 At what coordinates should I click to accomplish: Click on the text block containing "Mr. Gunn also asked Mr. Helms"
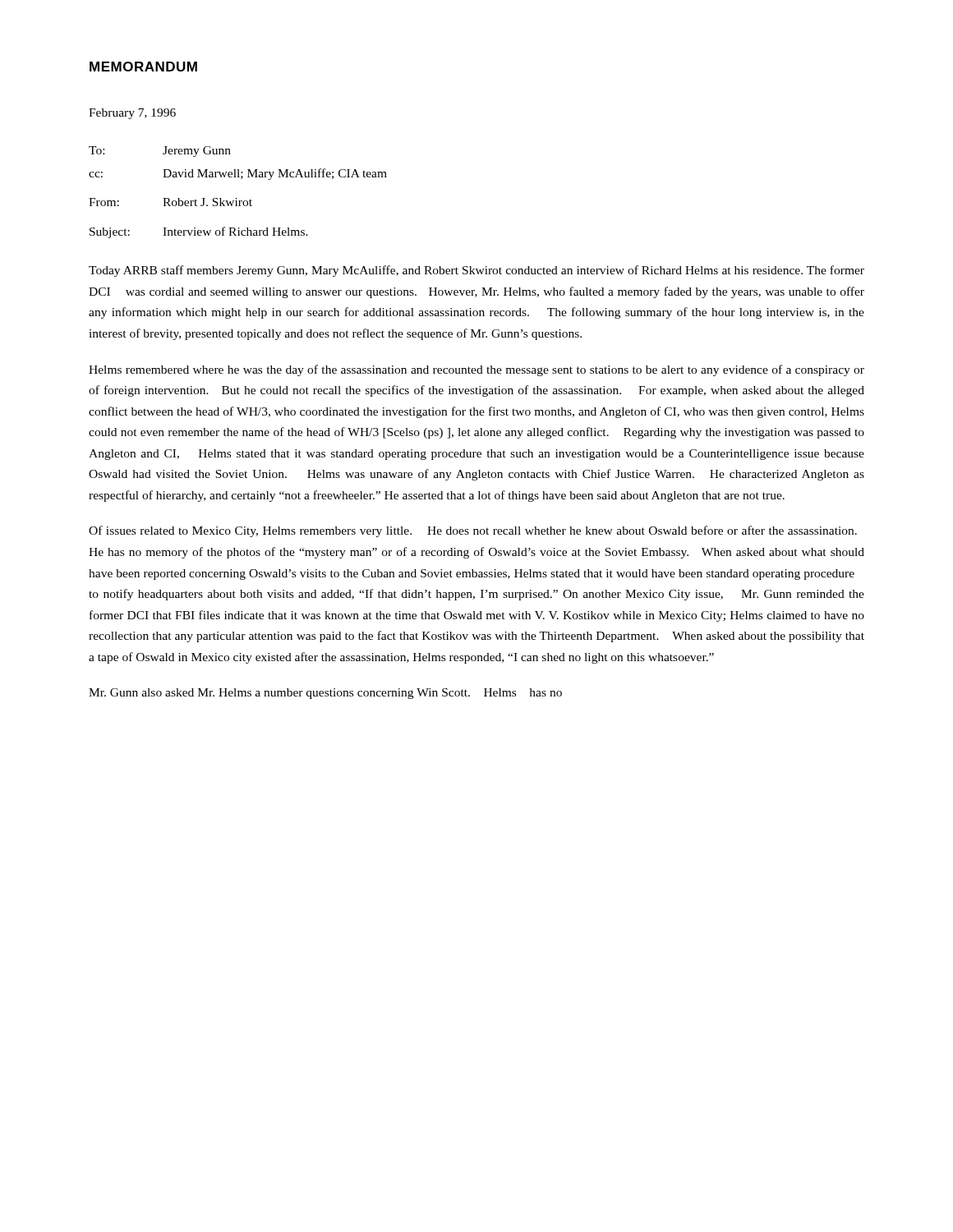(325, 692)
